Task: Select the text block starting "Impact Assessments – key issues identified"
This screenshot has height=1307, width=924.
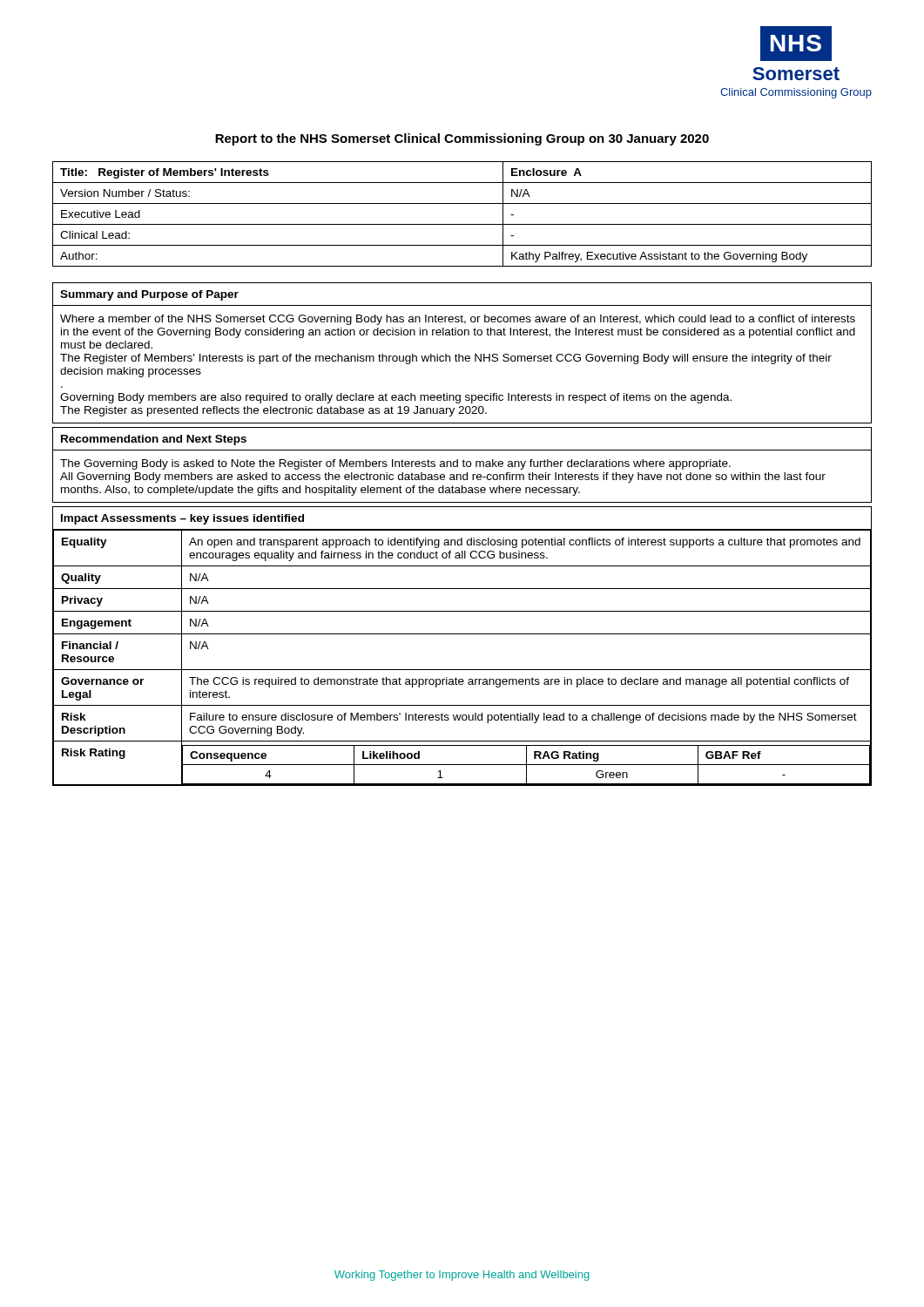Action: tap(182, 518)
